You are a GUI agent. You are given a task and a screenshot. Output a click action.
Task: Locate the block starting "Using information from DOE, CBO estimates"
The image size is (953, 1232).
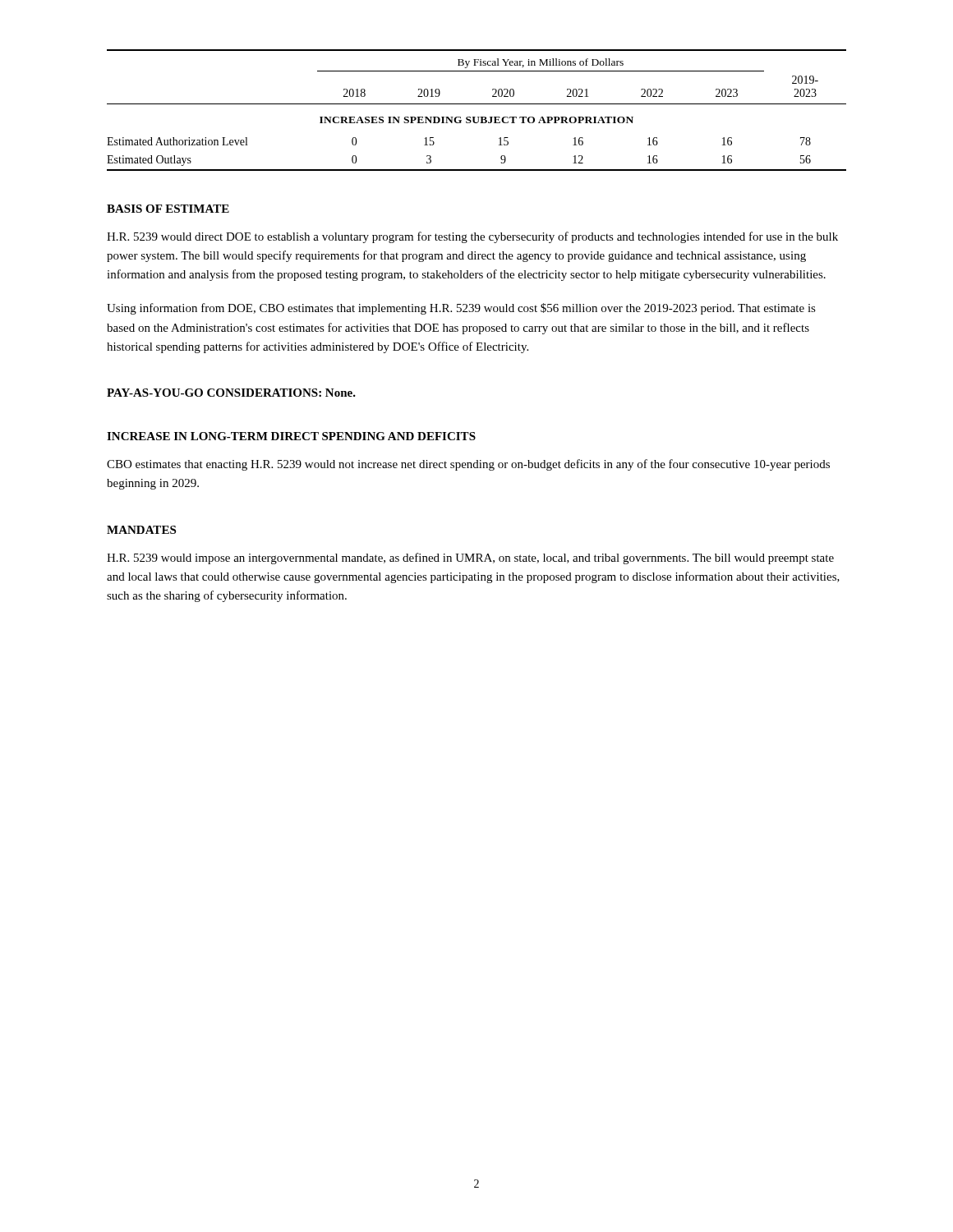(x=461, y=327)
